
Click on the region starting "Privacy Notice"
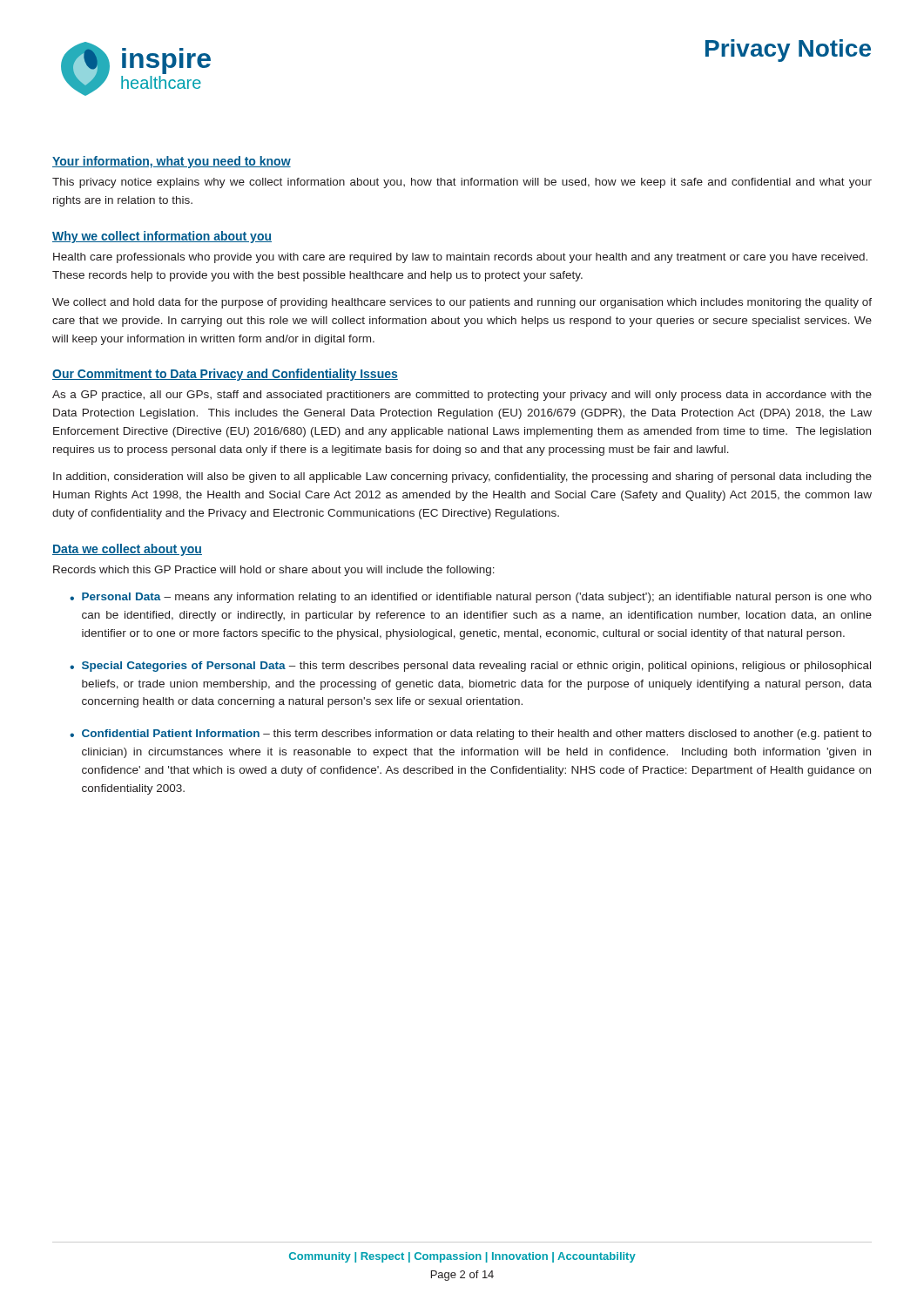coord(788,48)
